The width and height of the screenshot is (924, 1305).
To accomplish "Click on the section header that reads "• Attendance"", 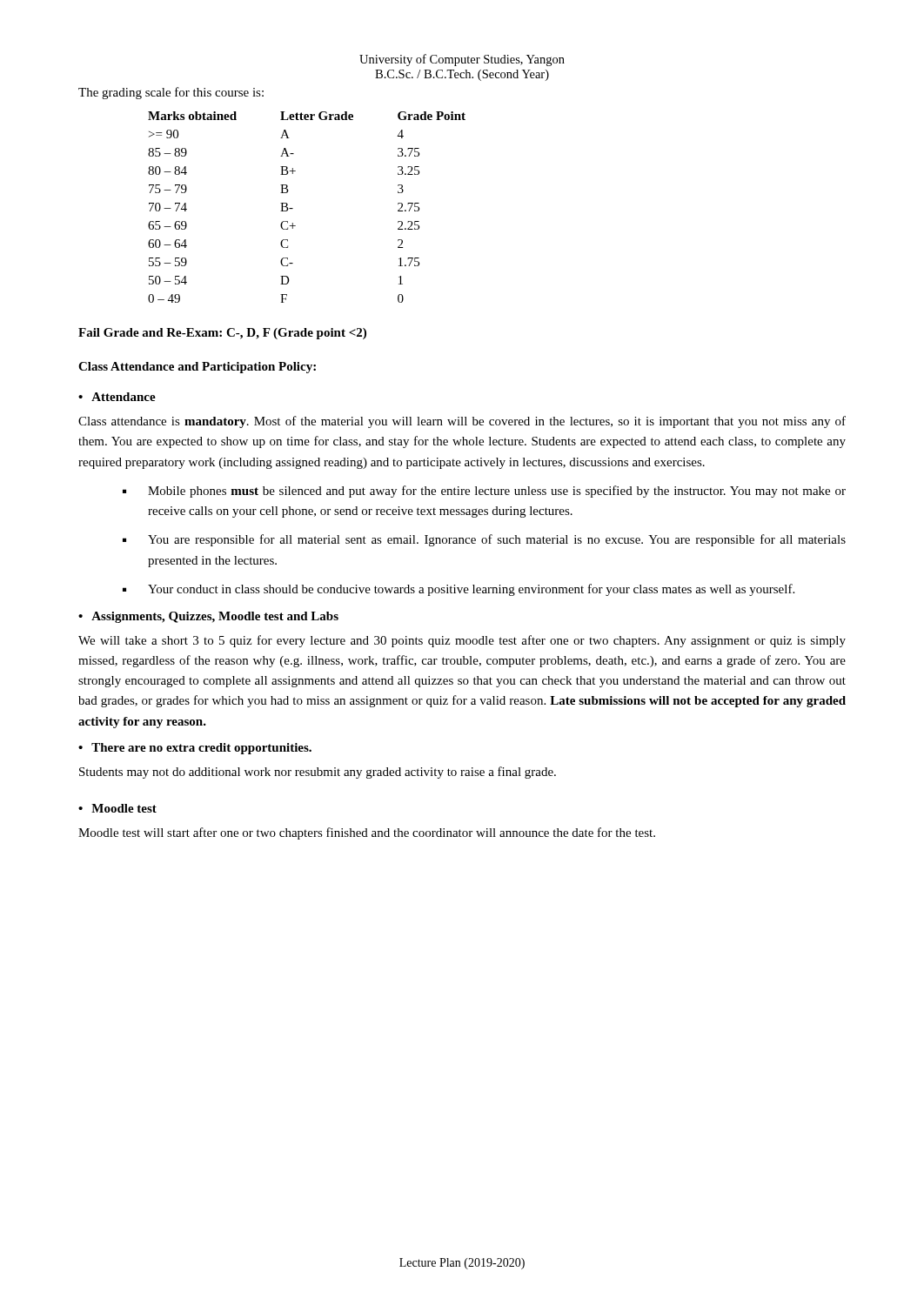I will (x=117, y=397).
